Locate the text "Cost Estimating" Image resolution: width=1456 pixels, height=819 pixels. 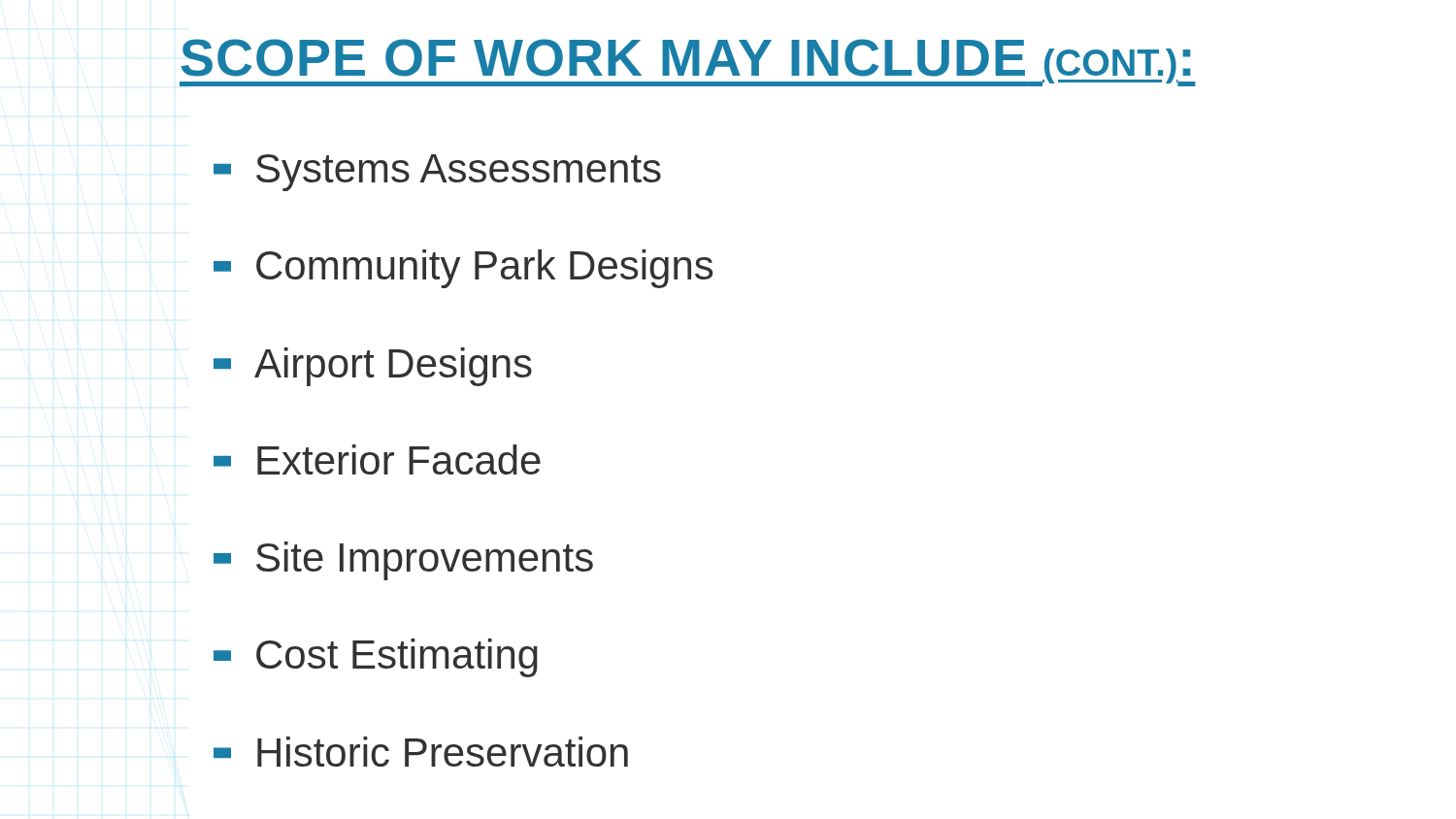tap(377, 656)
